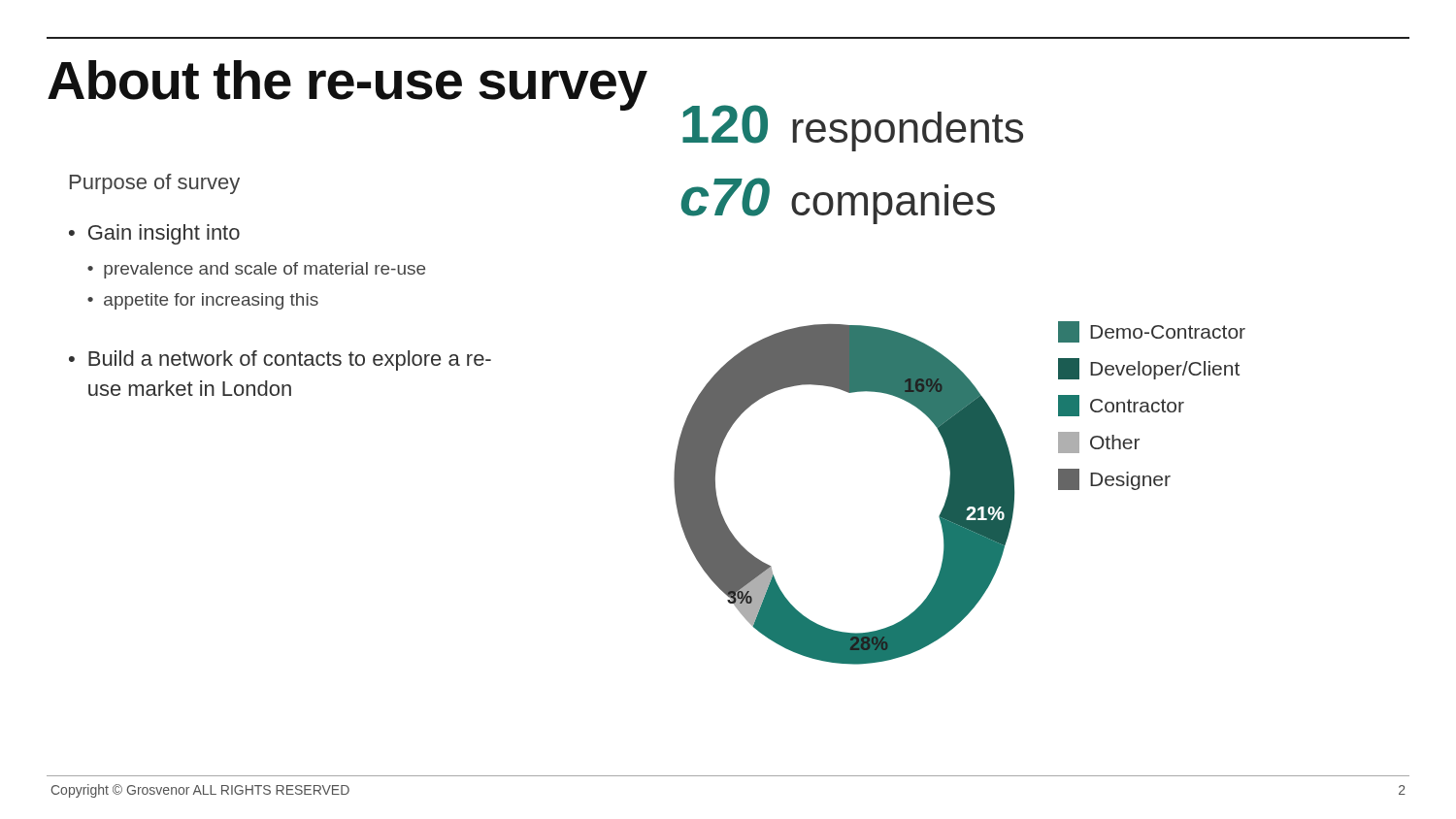The height and width of the screenshot is (819, 1456).
Task: Click on the text with the text "120 respondents"
Action: point(852,124)
